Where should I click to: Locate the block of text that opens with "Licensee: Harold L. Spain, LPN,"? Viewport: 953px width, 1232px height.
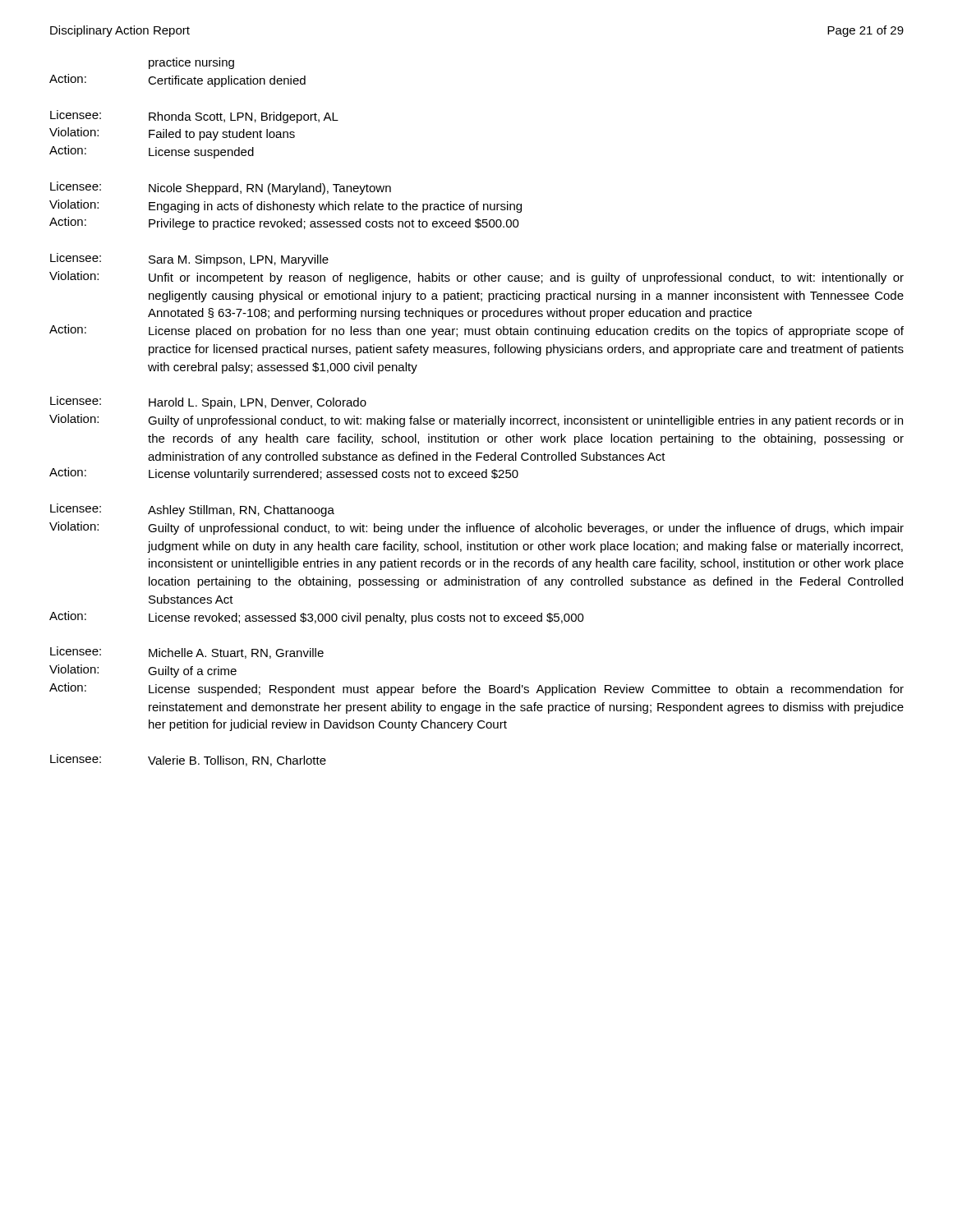click(x=476, y=438)
